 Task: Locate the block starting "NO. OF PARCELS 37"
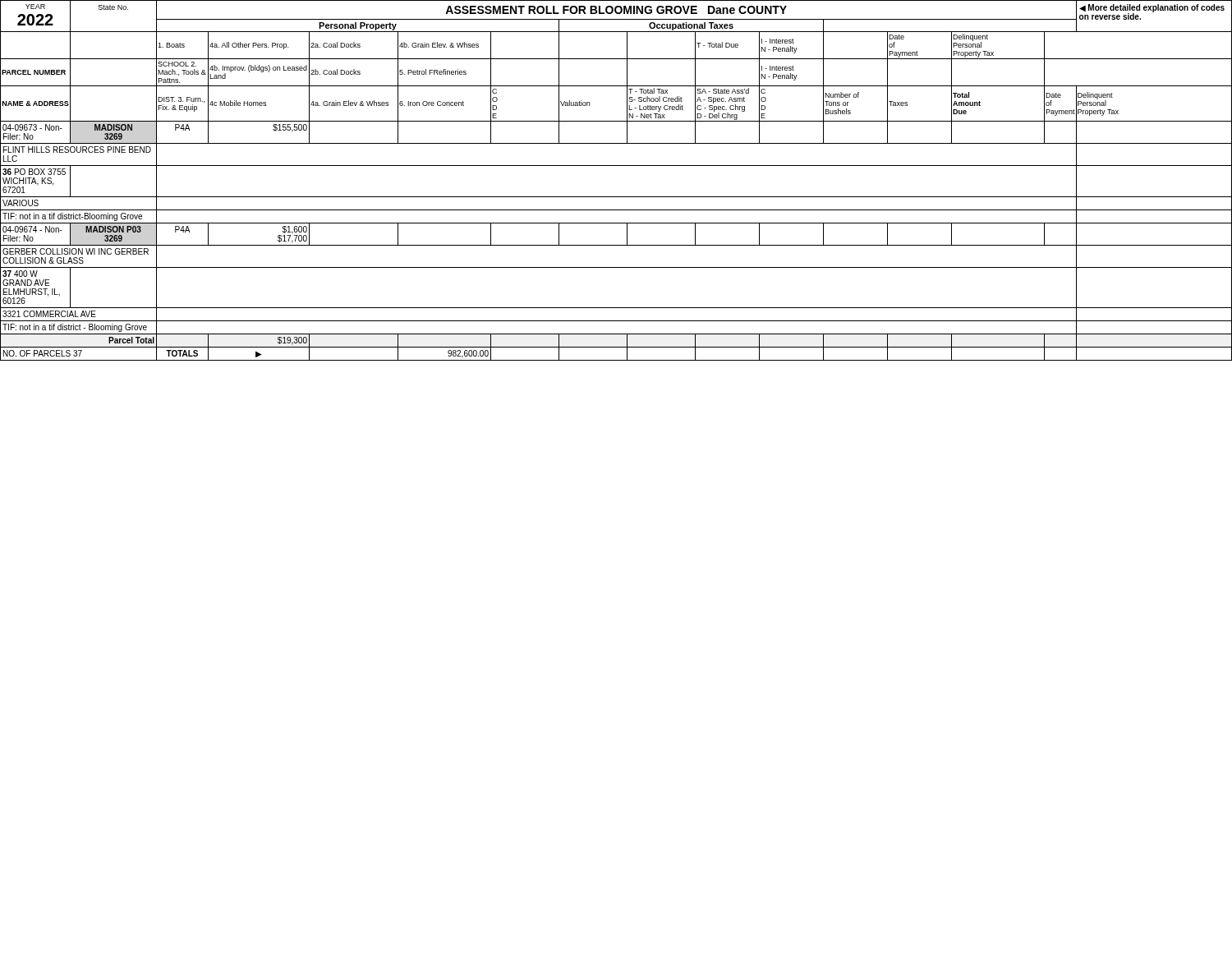click(x=42, y=354)
